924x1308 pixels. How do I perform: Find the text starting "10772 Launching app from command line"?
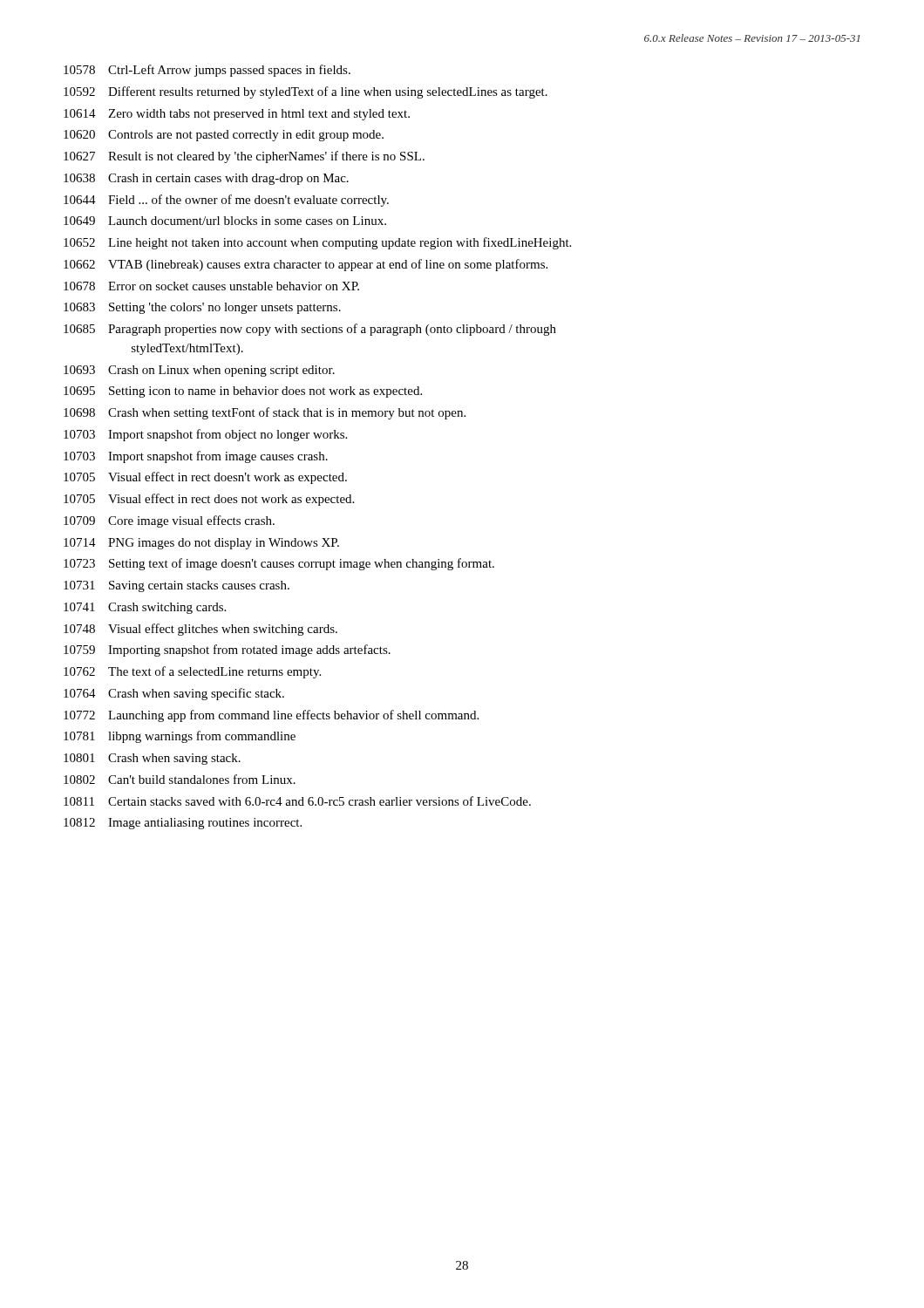pyautogui.click(x=462, y=715)
